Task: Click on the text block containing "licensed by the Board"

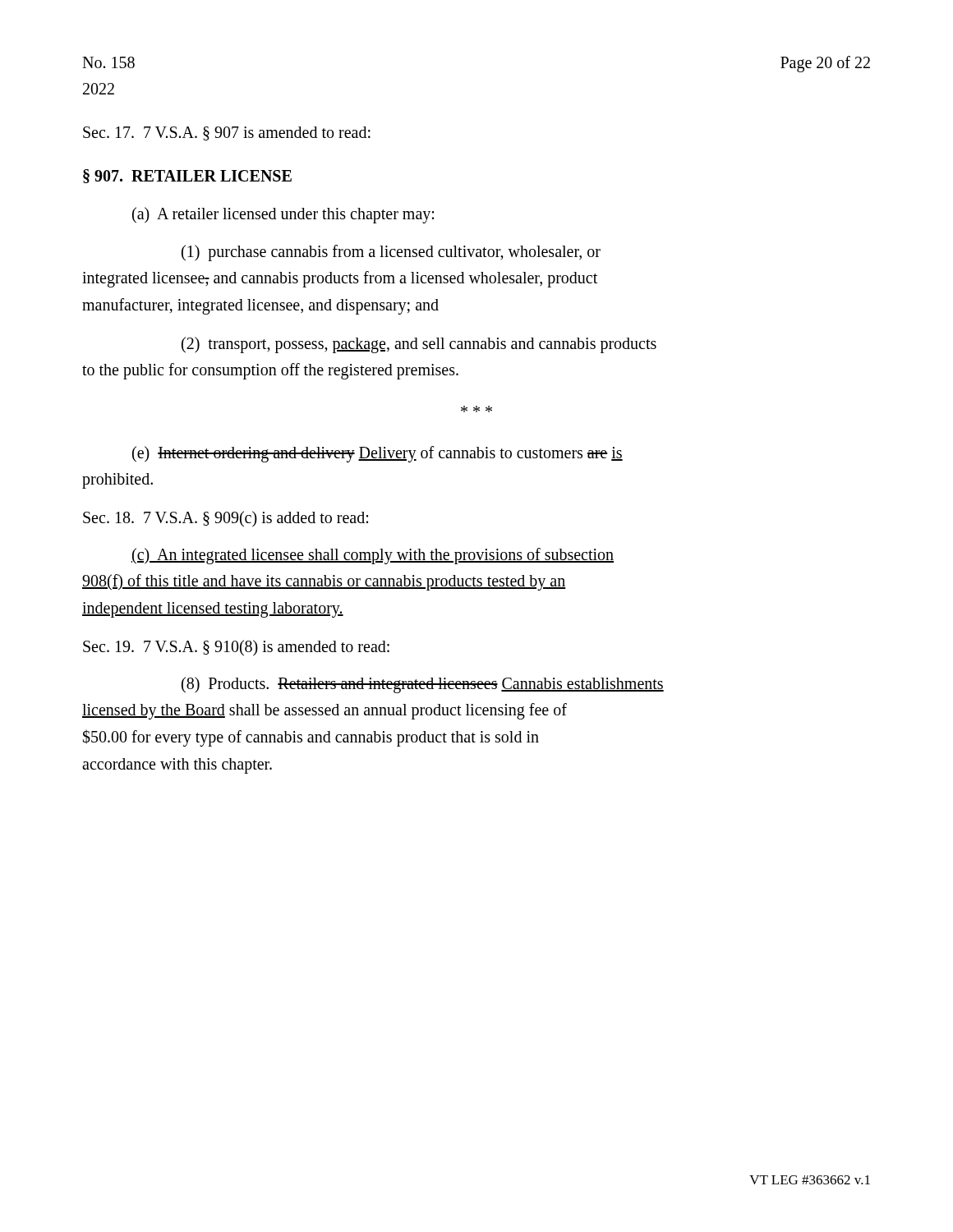Action: 324,710
